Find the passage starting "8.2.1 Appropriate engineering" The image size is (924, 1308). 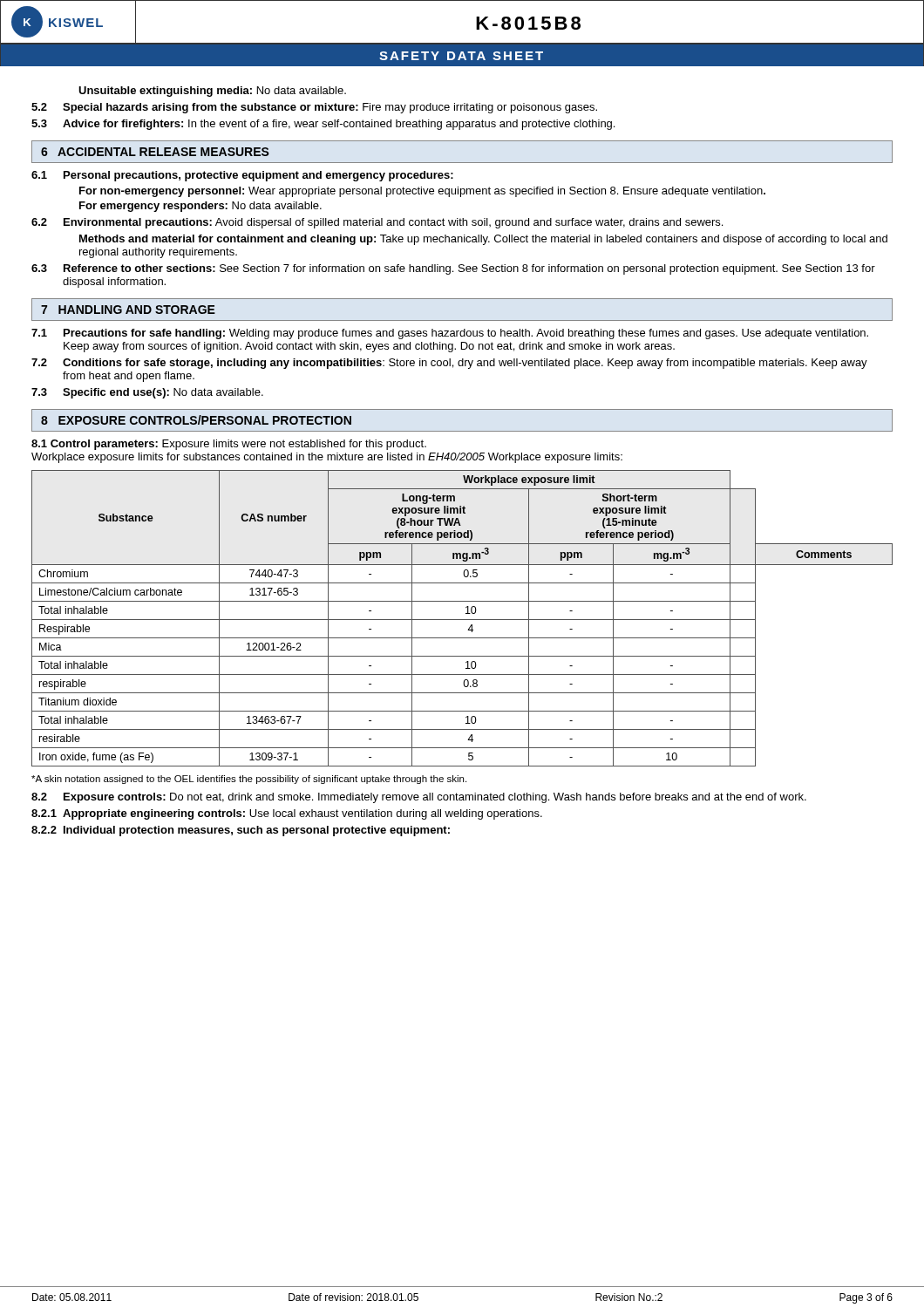(x=287, y=813)
